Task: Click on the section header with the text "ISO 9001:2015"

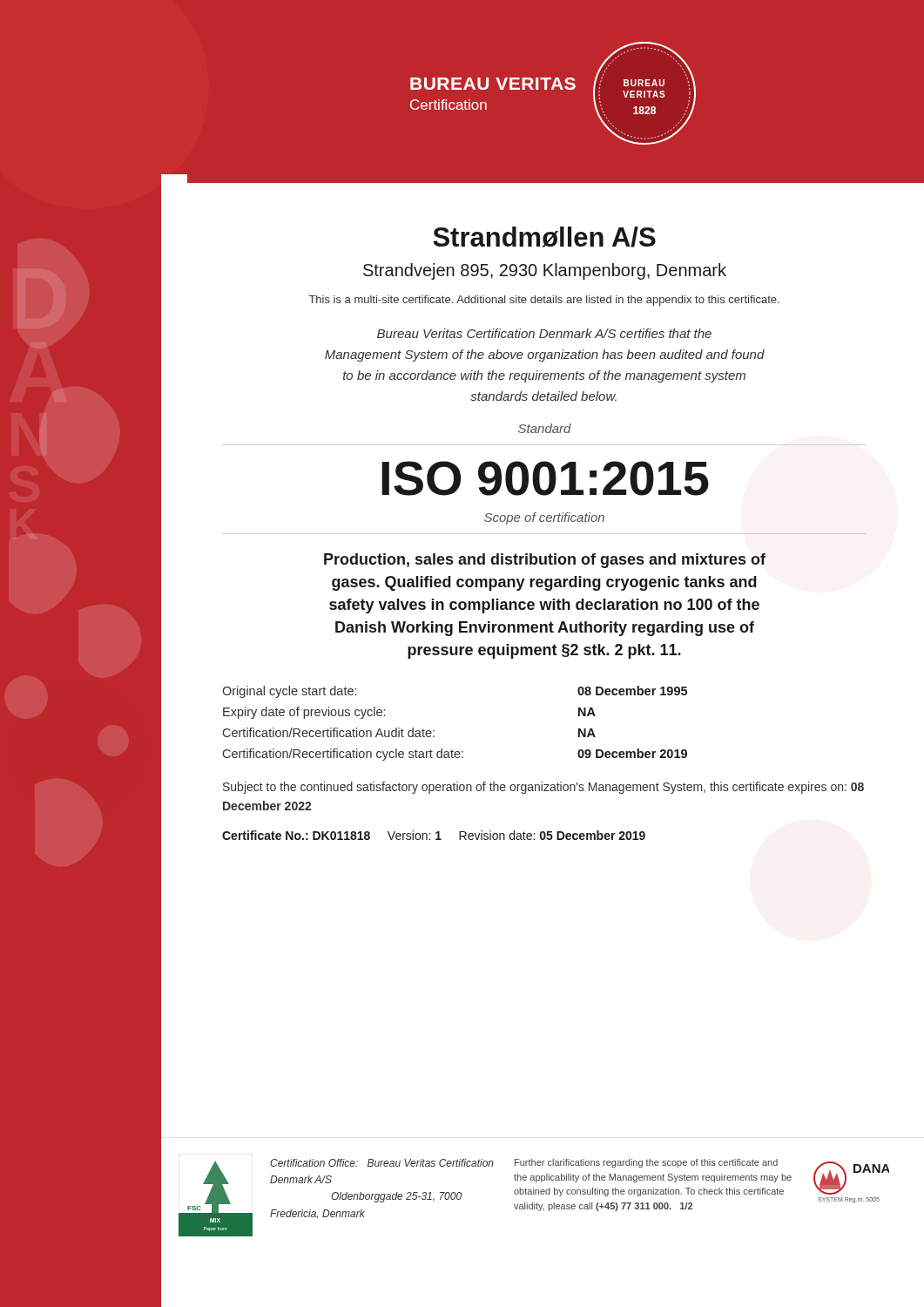Action: click(544, 478)
